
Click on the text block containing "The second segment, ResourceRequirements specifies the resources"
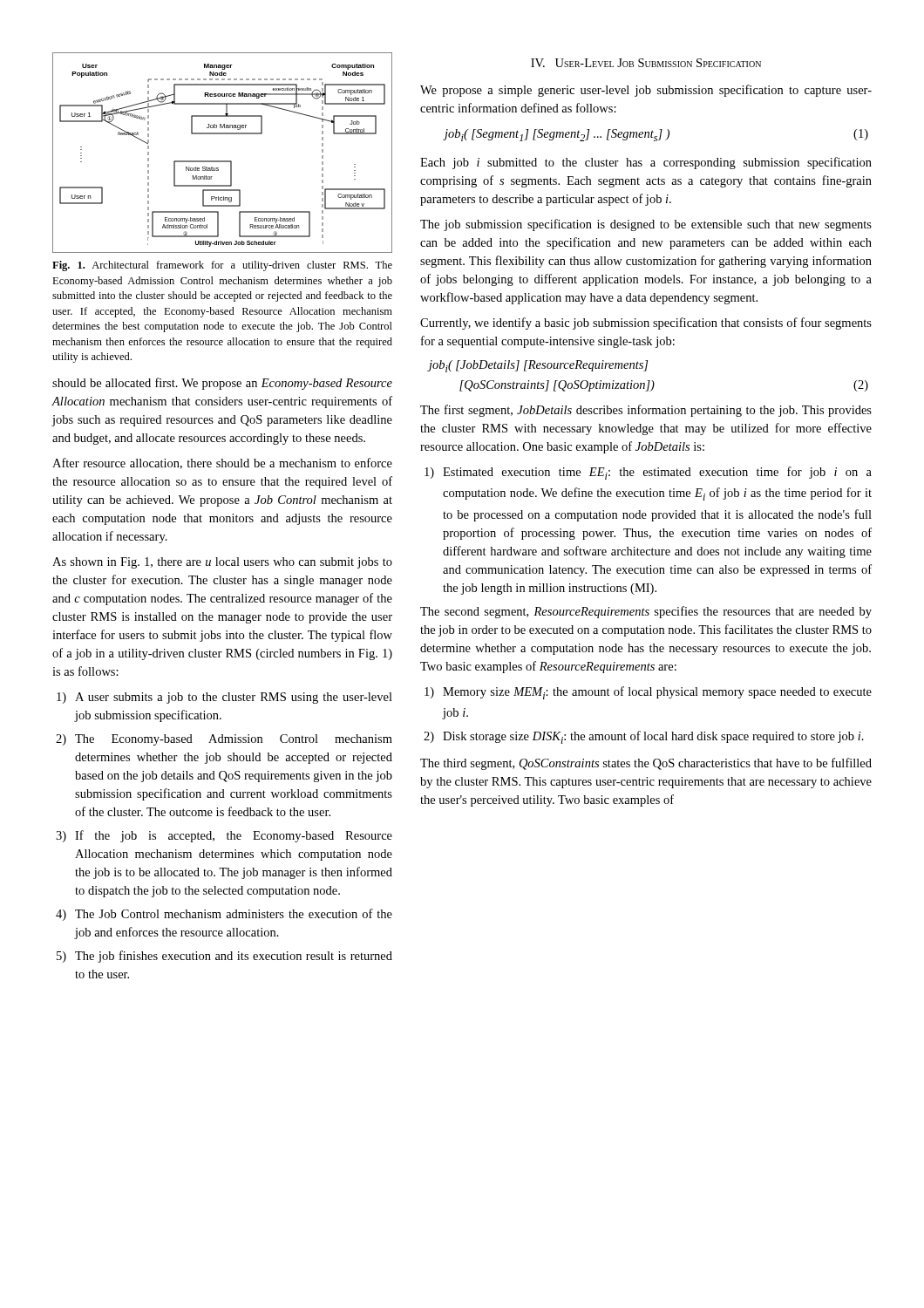pos(646,639)
